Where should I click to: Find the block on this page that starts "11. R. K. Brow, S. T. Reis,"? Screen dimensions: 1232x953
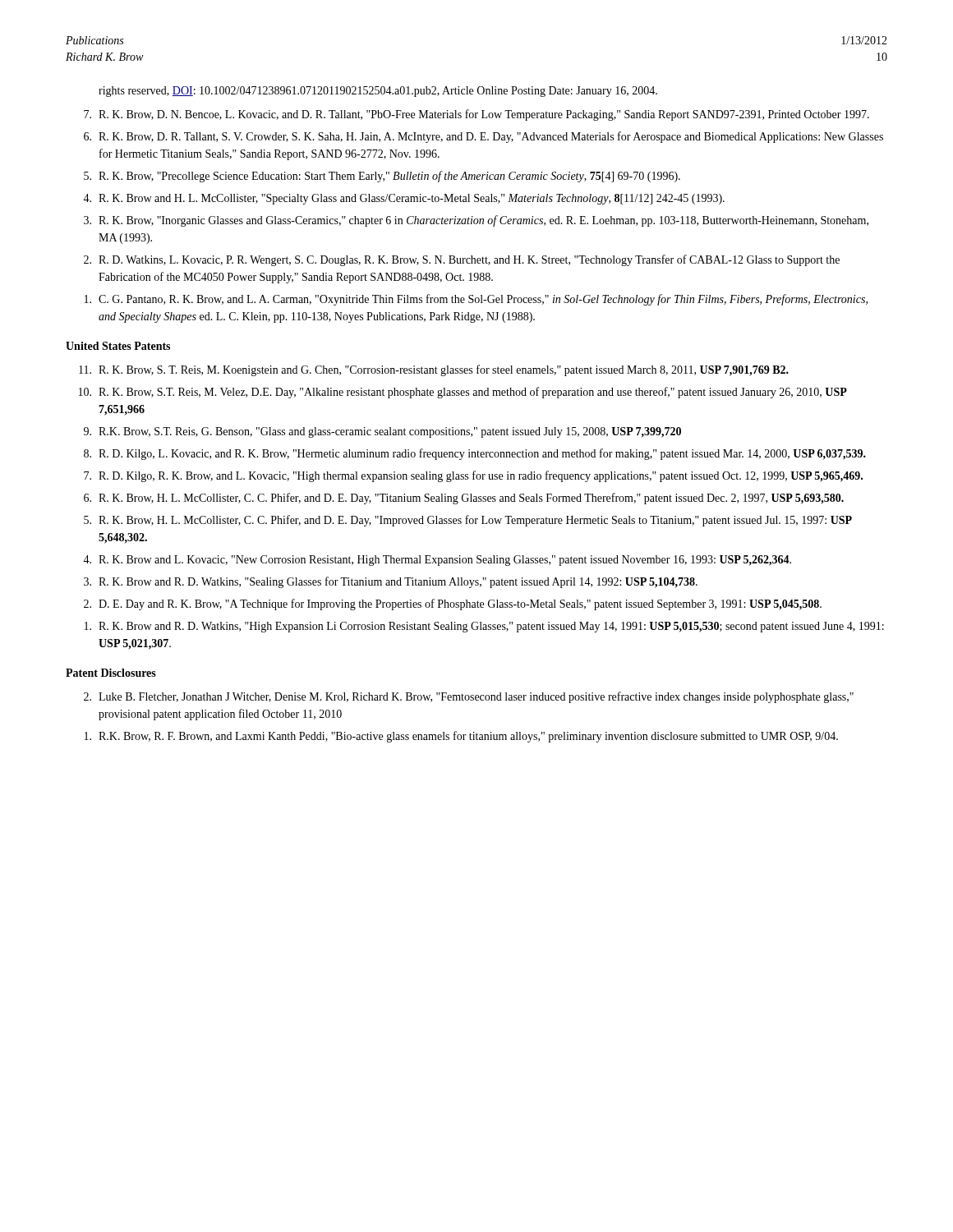[x=476, y=370]
